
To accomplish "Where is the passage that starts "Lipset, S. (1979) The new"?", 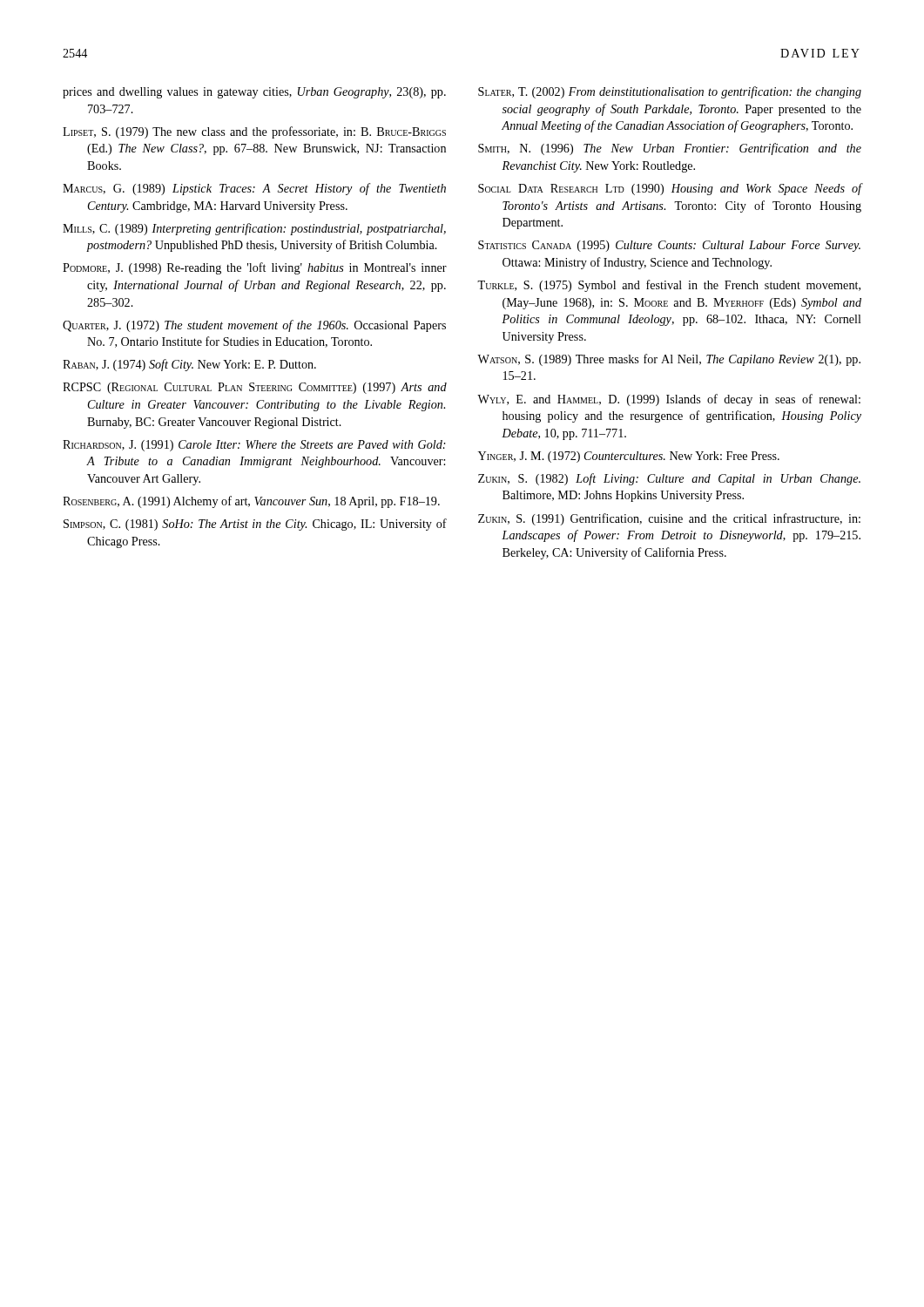I will pos(255,148).
